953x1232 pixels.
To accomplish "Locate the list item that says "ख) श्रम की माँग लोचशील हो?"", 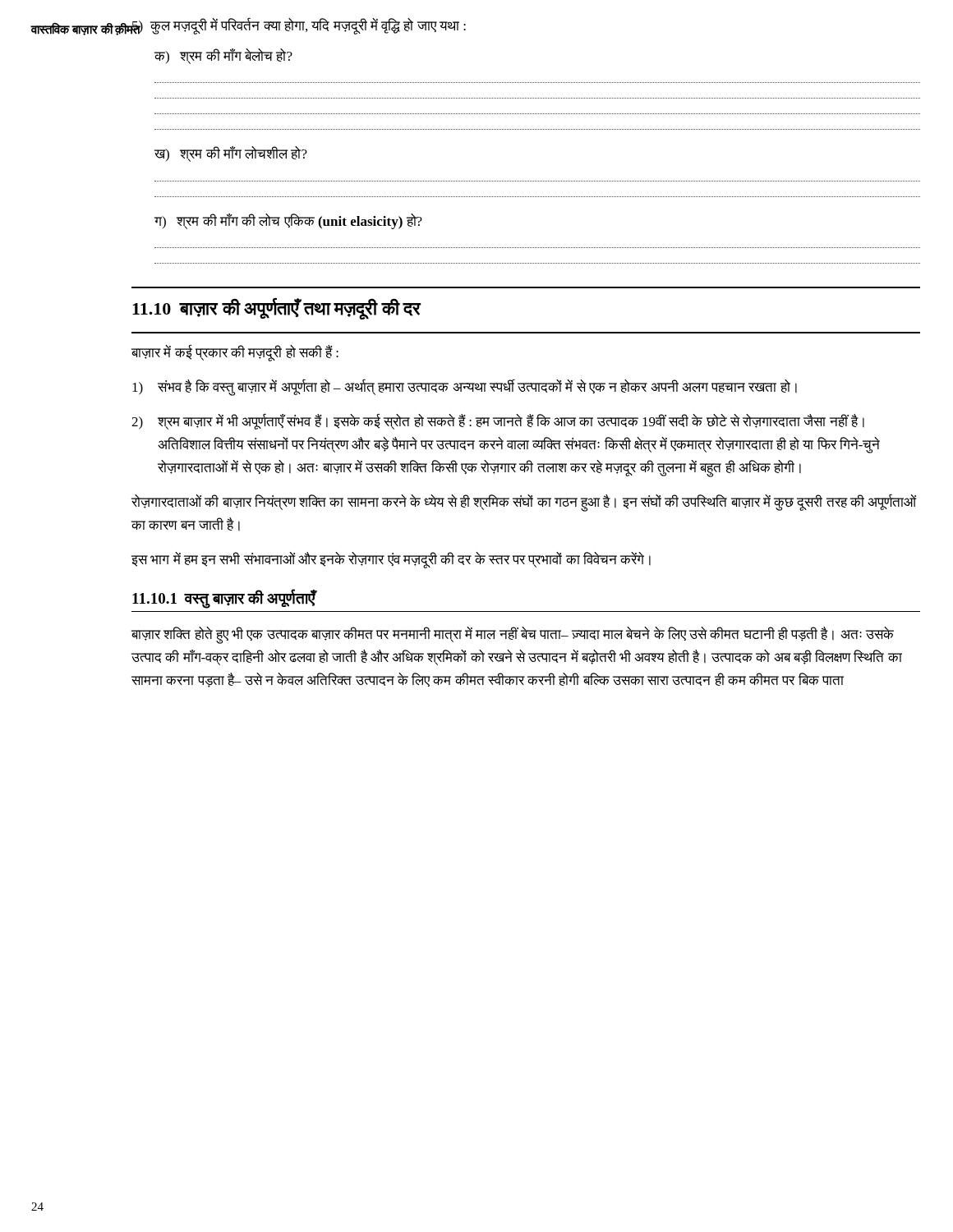I will click(x=231, y=154).
